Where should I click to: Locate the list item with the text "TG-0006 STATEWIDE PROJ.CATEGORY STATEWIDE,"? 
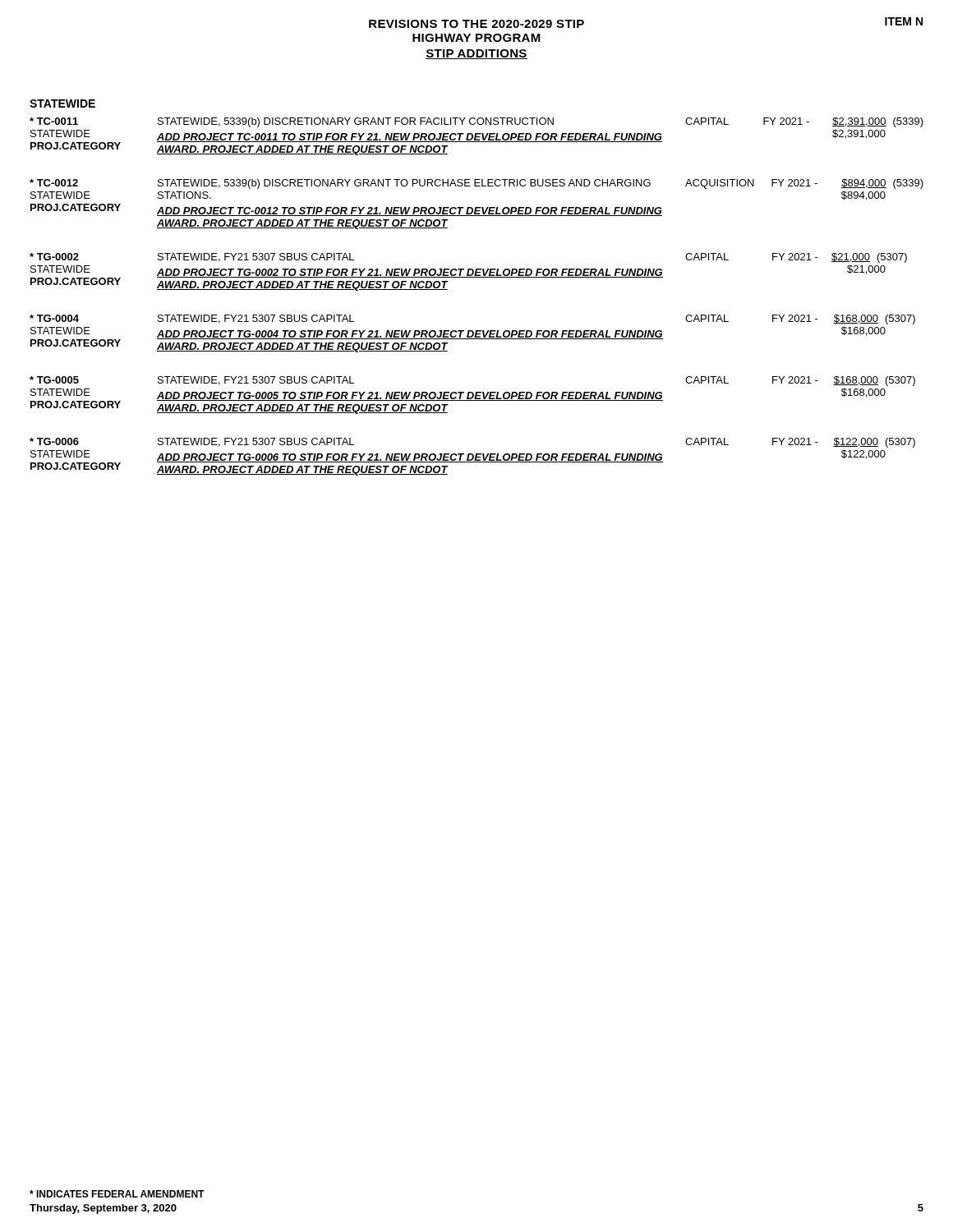click(476, 455)
